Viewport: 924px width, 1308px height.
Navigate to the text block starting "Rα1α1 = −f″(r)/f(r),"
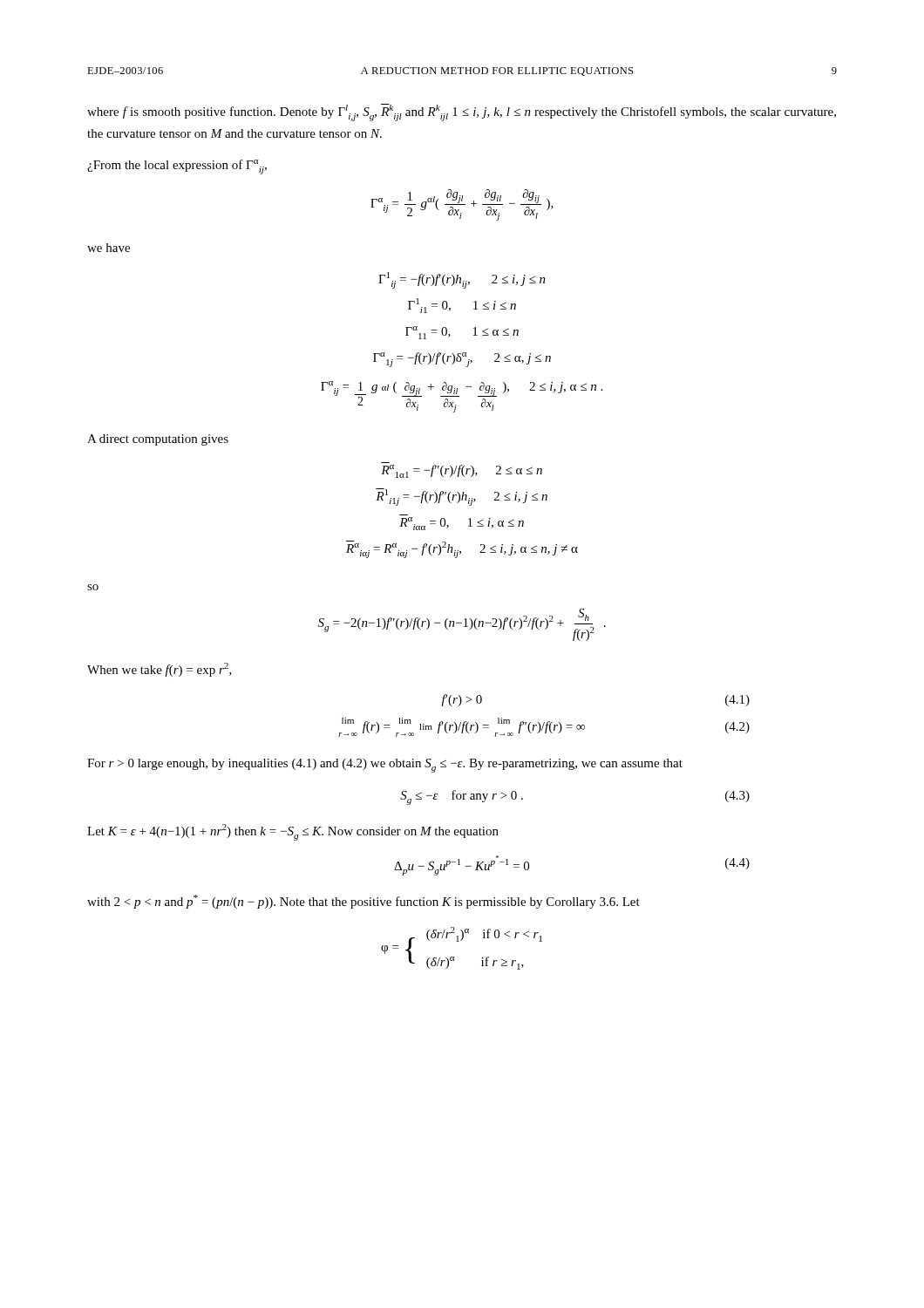(x=462, y=510)
